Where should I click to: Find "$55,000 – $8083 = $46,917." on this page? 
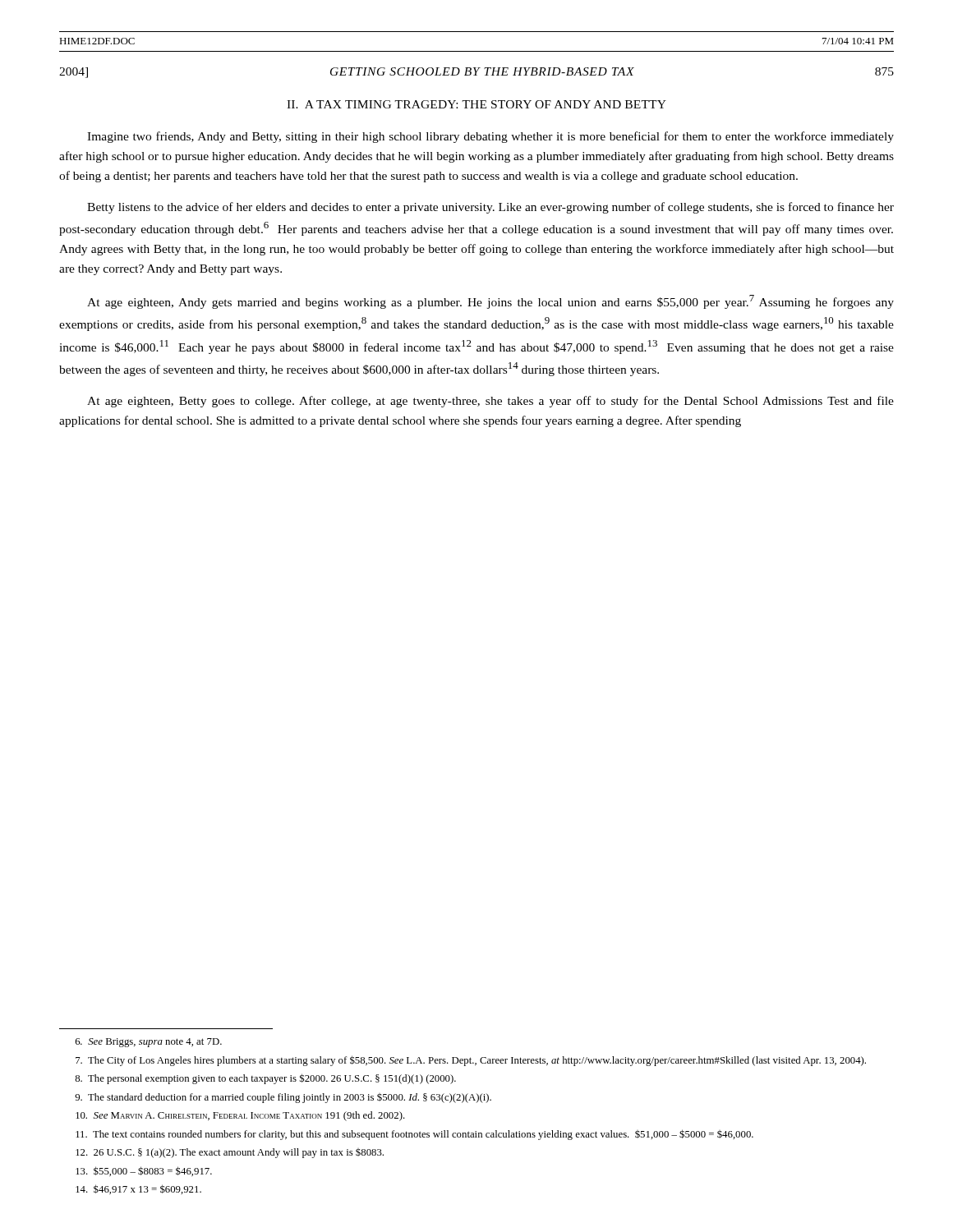144,1171
